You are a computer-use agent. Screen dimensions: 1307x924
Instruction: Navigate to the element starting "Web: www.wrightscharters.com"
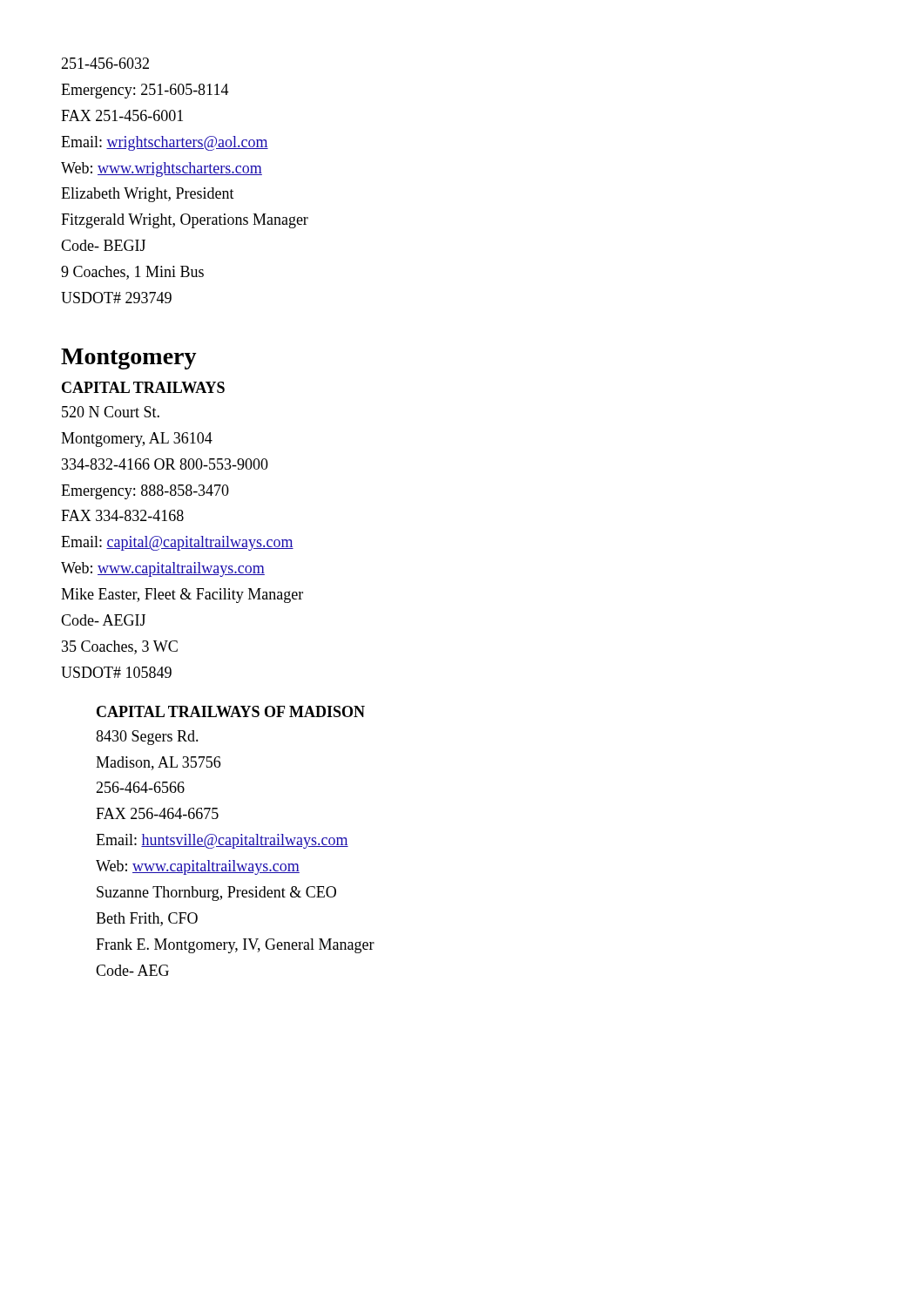pos(161,168)
